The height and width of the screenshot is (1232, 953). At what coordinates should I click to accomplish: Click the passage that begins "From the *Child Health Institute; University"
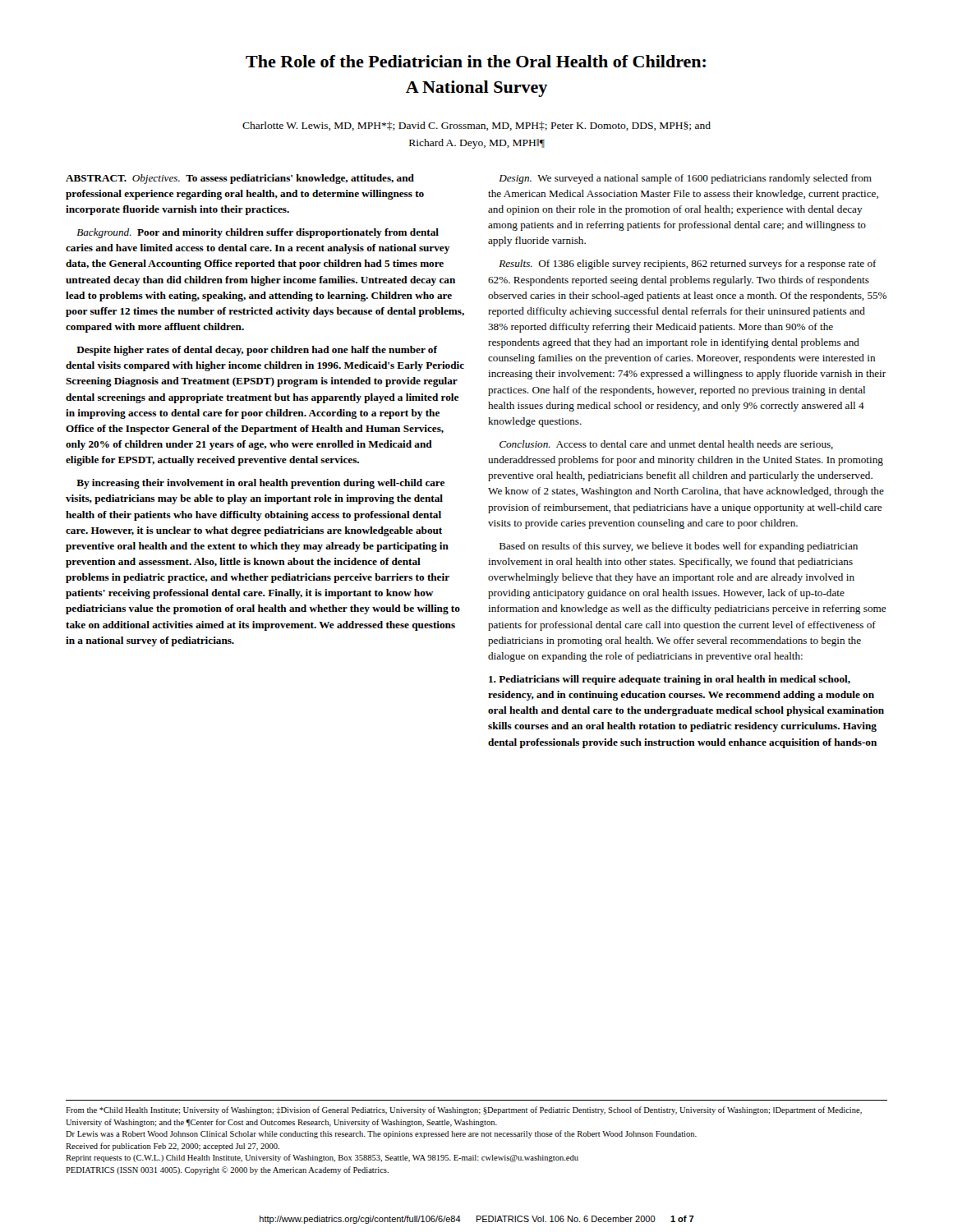[x=464, y=1140]
